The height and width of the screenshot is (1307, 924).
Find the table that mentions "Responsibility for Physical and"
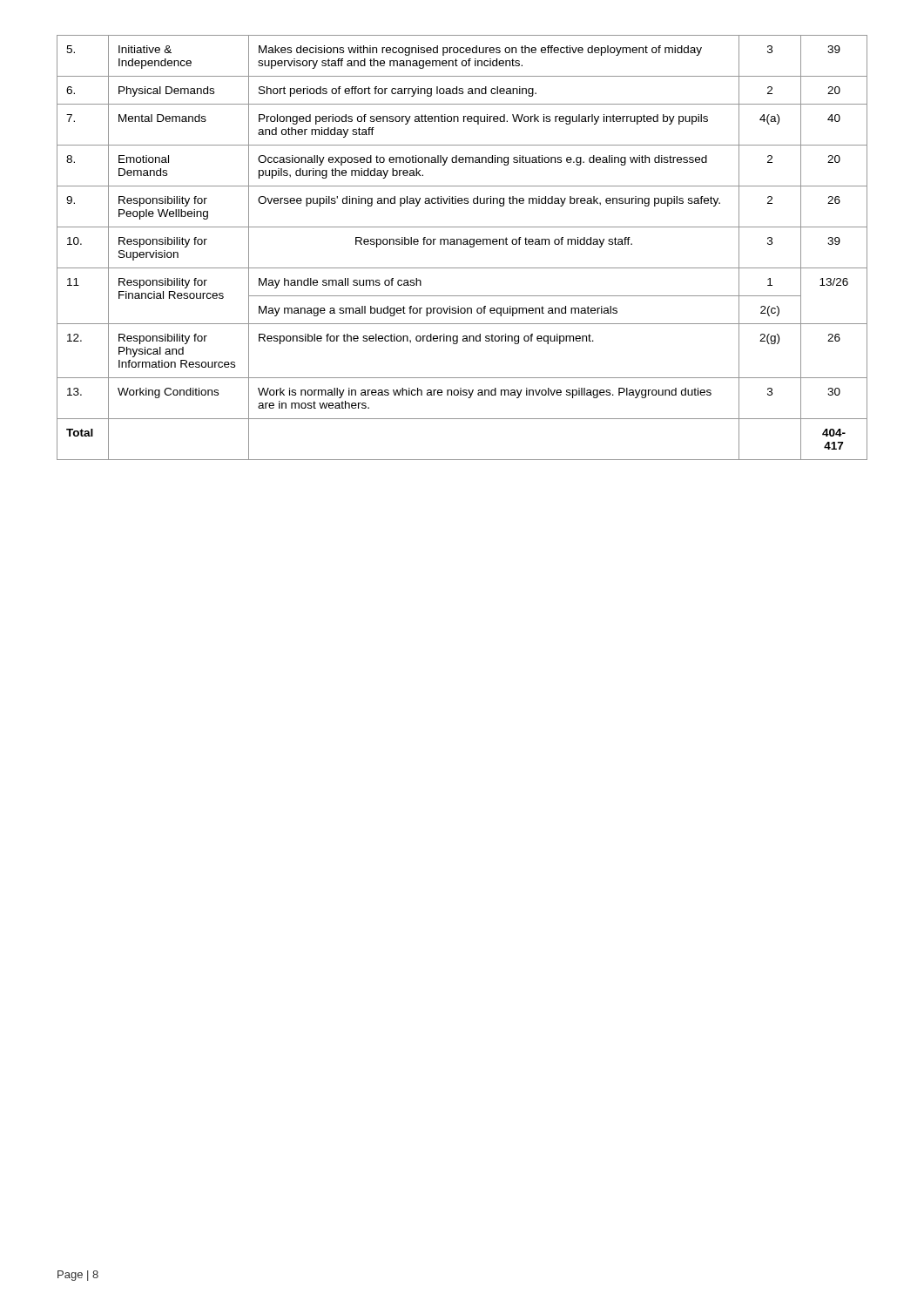[462, 247]
